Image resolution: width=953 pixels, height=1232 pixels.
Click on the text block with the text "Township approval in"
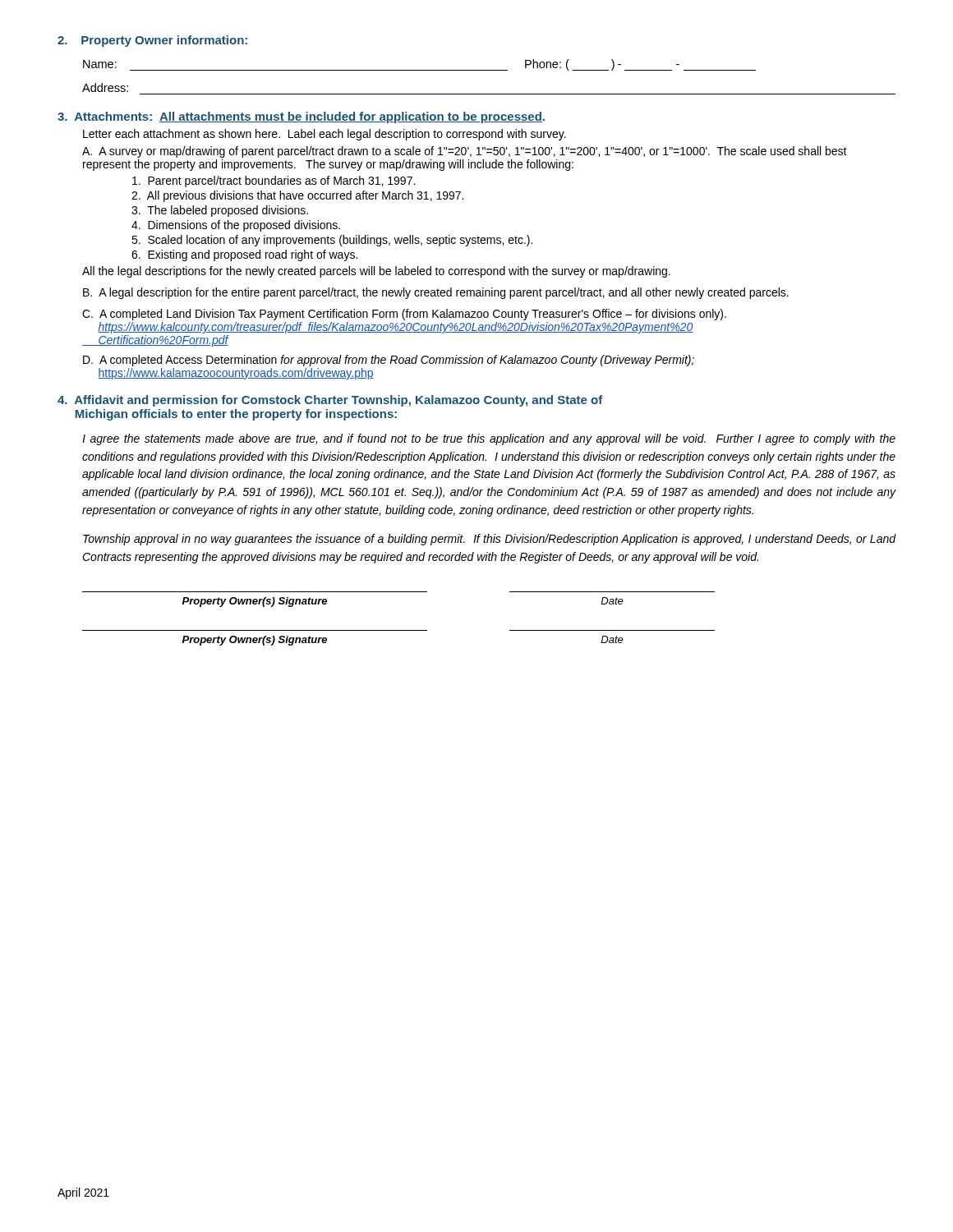489,548
